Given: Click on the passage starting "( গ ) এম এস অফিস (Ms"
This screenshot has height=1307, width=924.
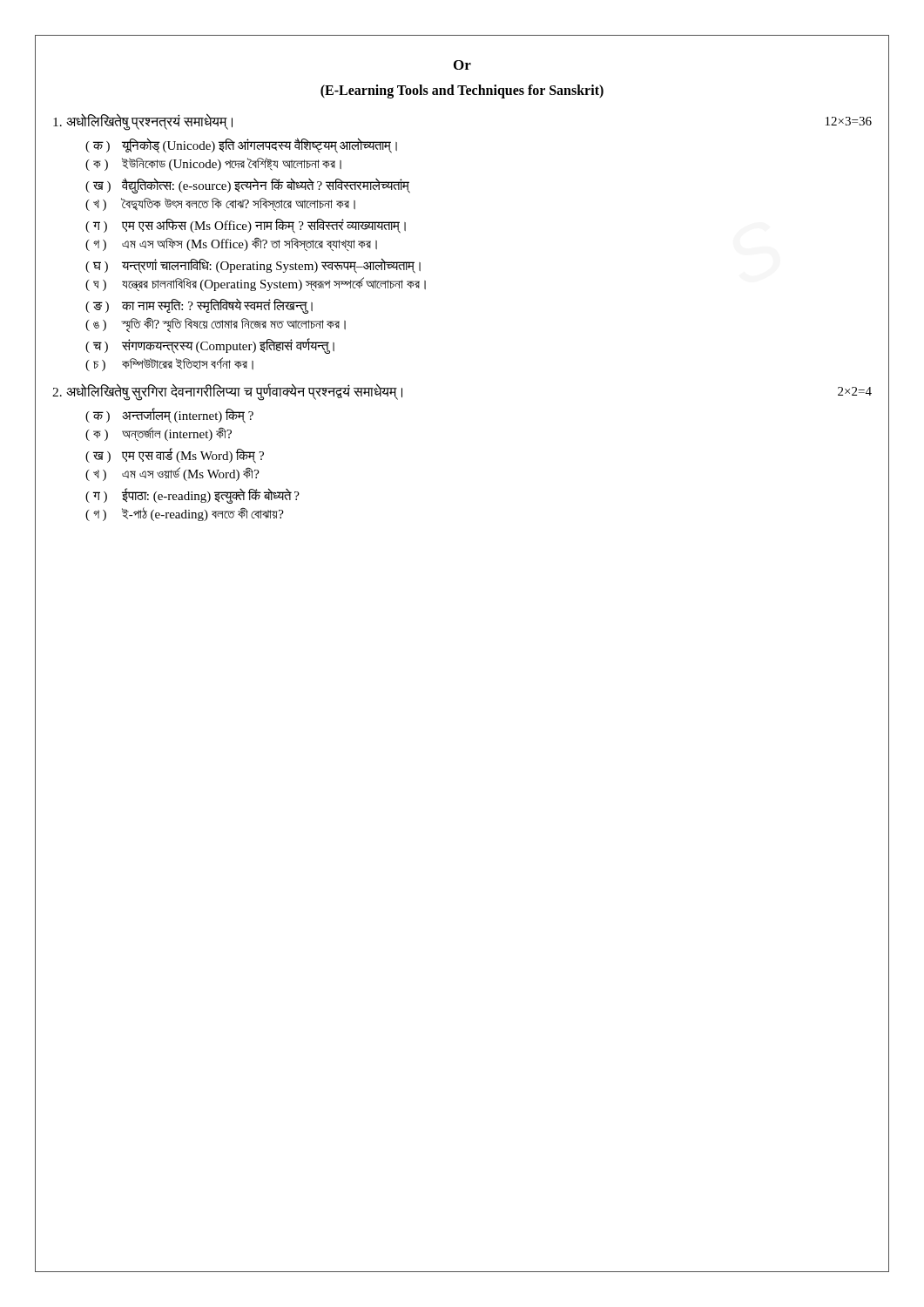Looking at the screenshot, I should [x=233, y=244].
